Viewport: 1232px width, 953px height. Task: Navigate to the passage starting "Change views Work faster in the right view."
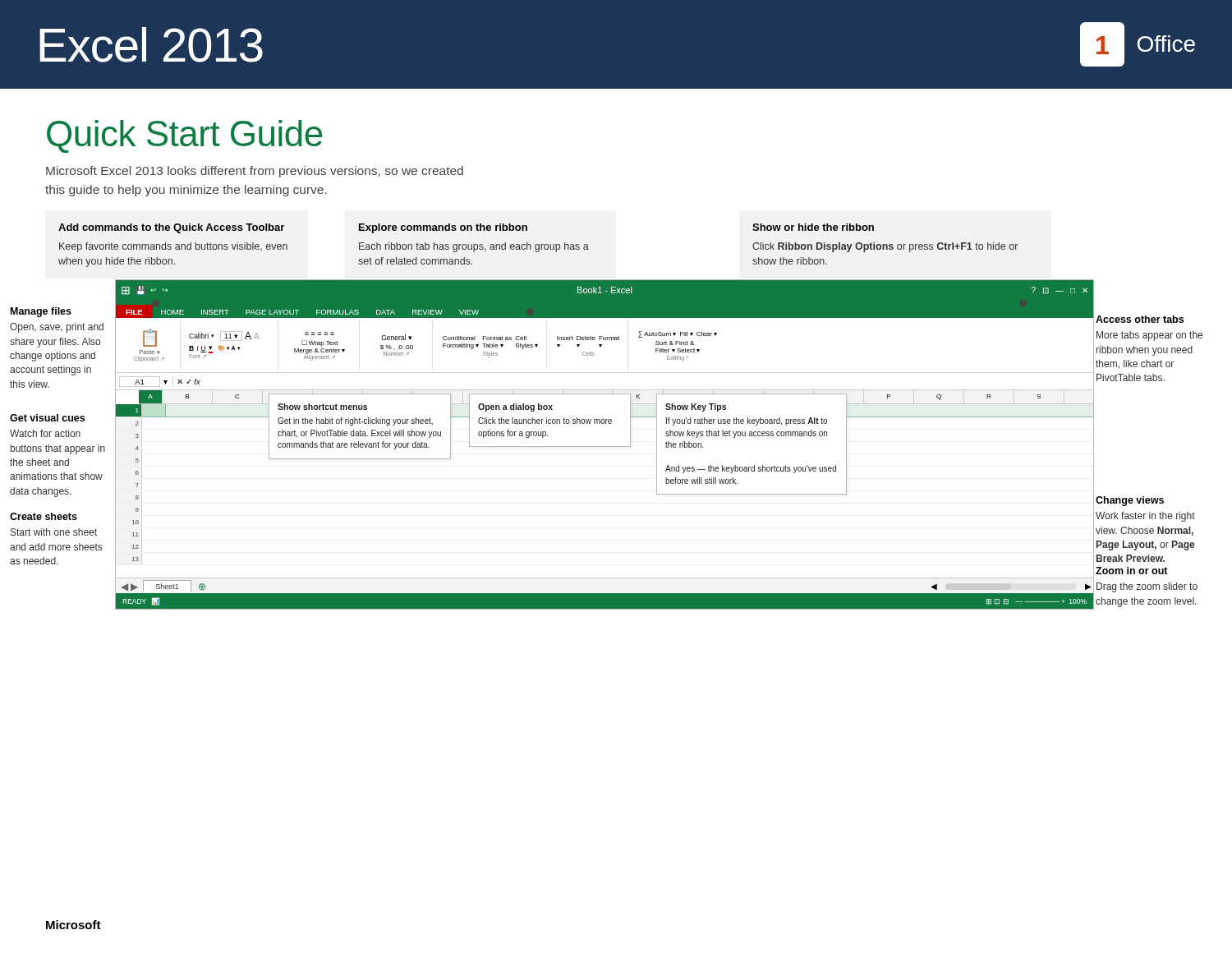click(x=1156, y=529)
